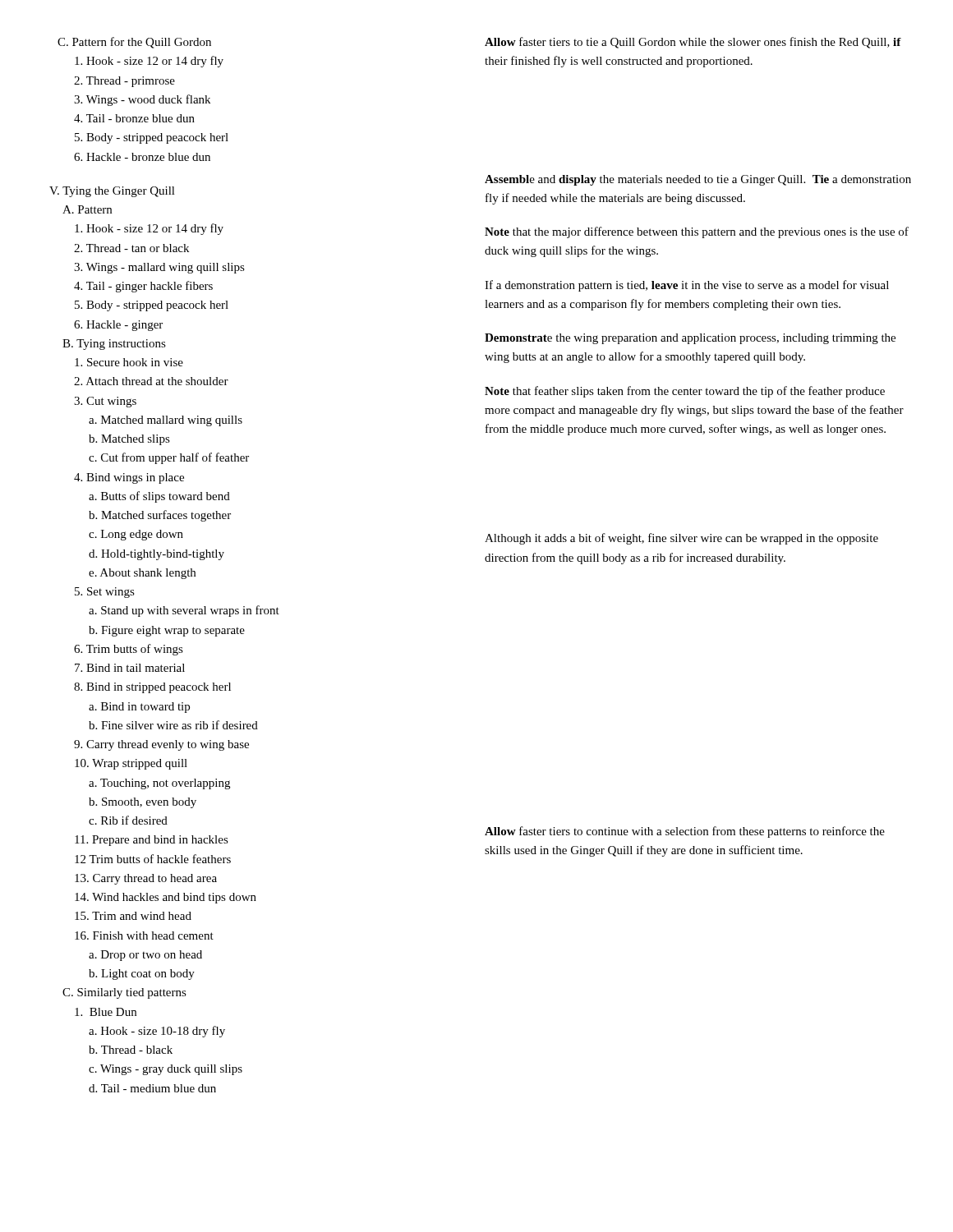The width and height of the screenshot is (953, 1232).
Task: Select the list item containing "e. About shank length"
Action: [142, 572]
